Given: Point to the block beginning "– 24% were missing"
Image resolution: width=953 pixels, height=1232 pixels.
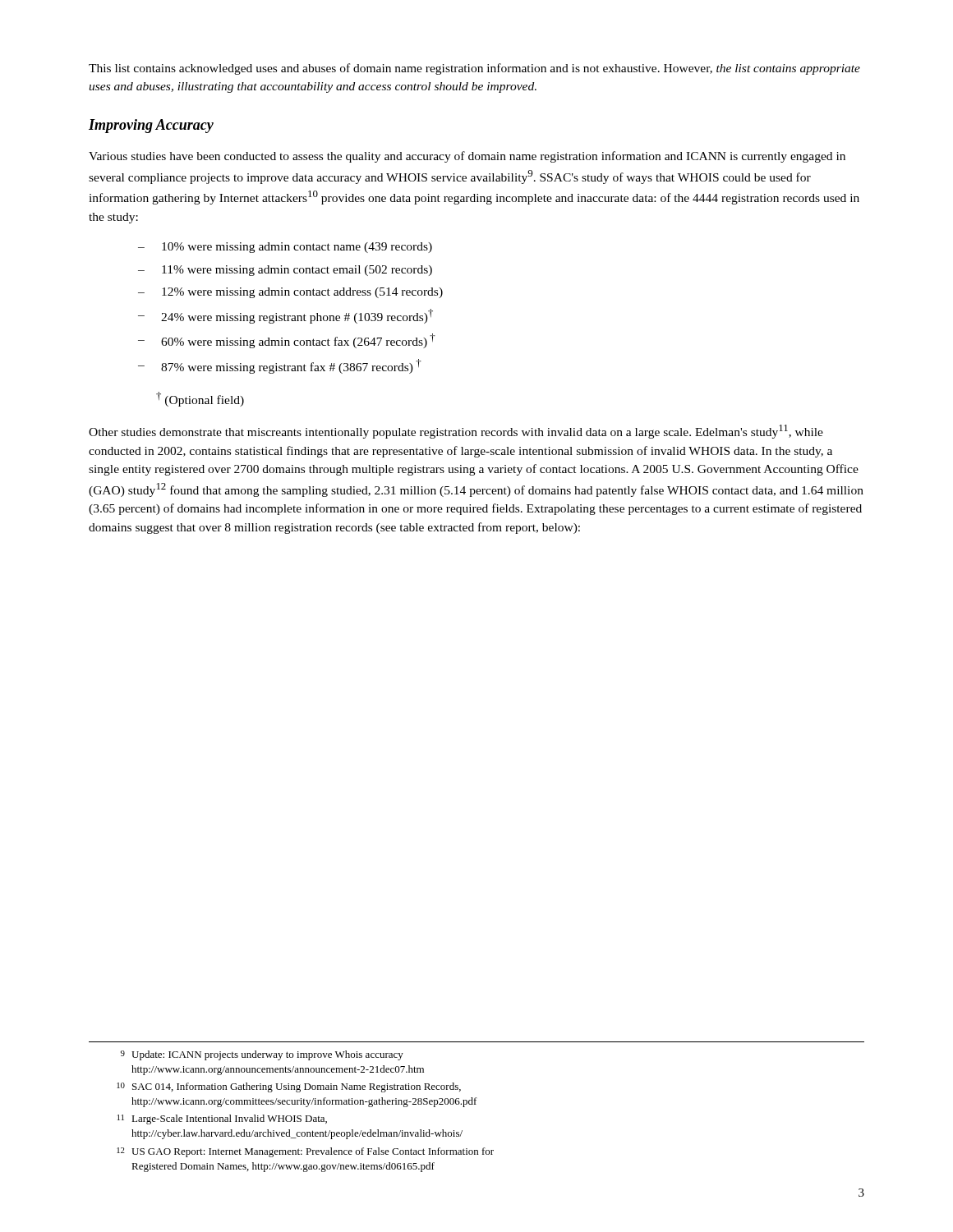Looking at the screenshot, I should click(285, 316).
